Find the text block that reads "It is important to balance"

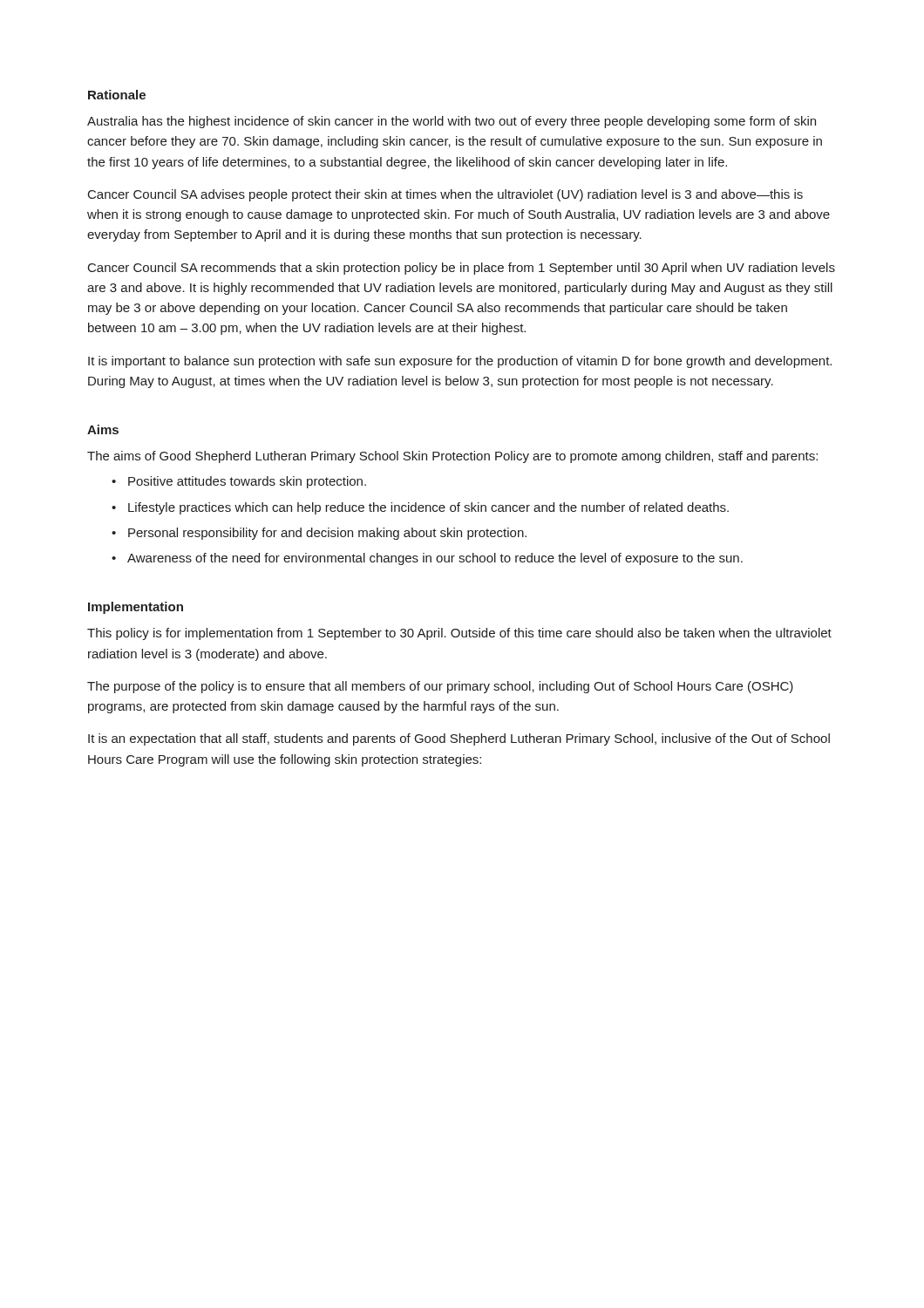(x=460, y=370)
